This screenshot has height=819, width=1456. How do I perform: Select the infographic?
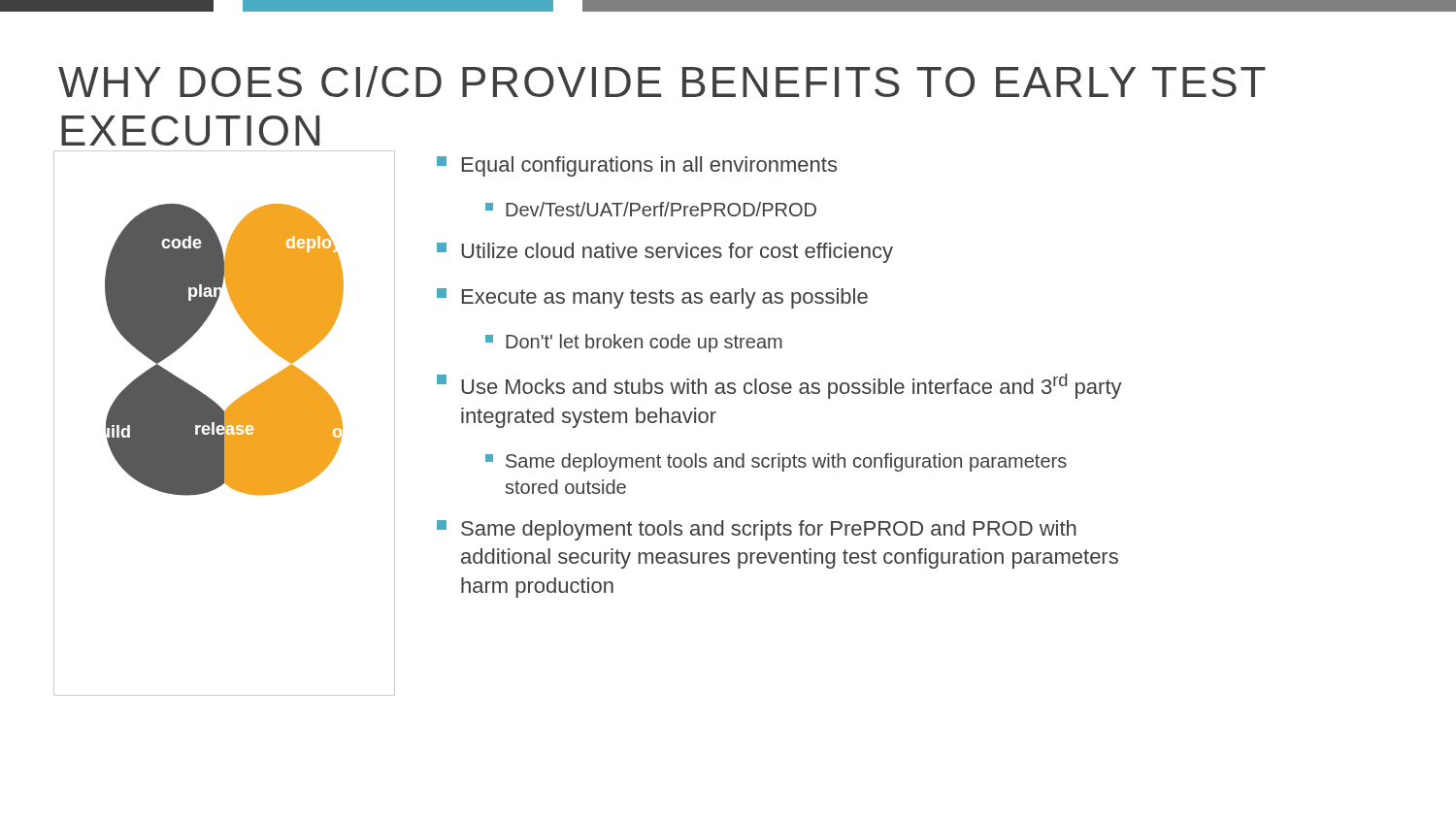pos(224,423)
